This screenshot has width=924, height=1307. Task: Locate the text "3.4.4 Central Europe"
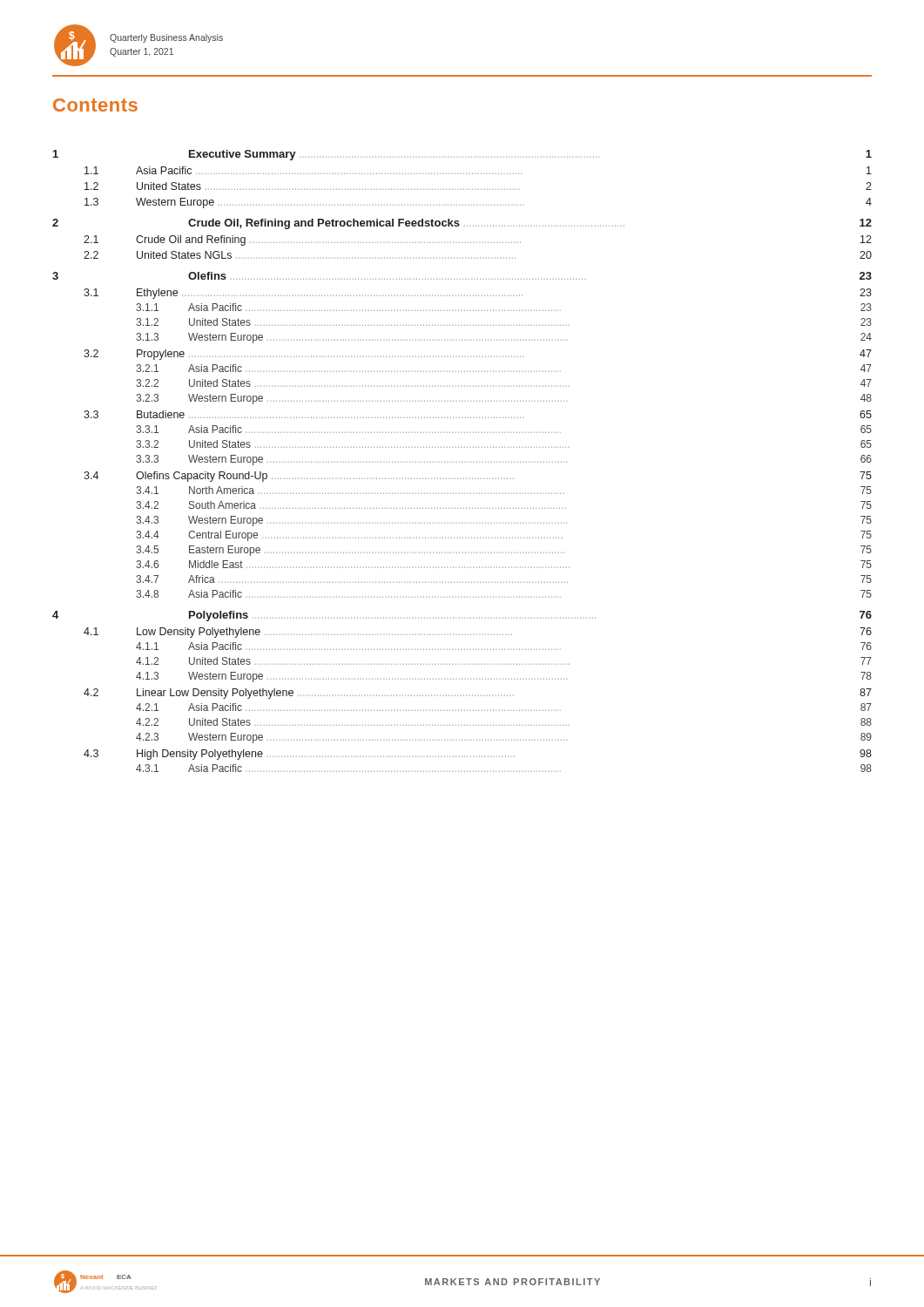click(462, 535)
